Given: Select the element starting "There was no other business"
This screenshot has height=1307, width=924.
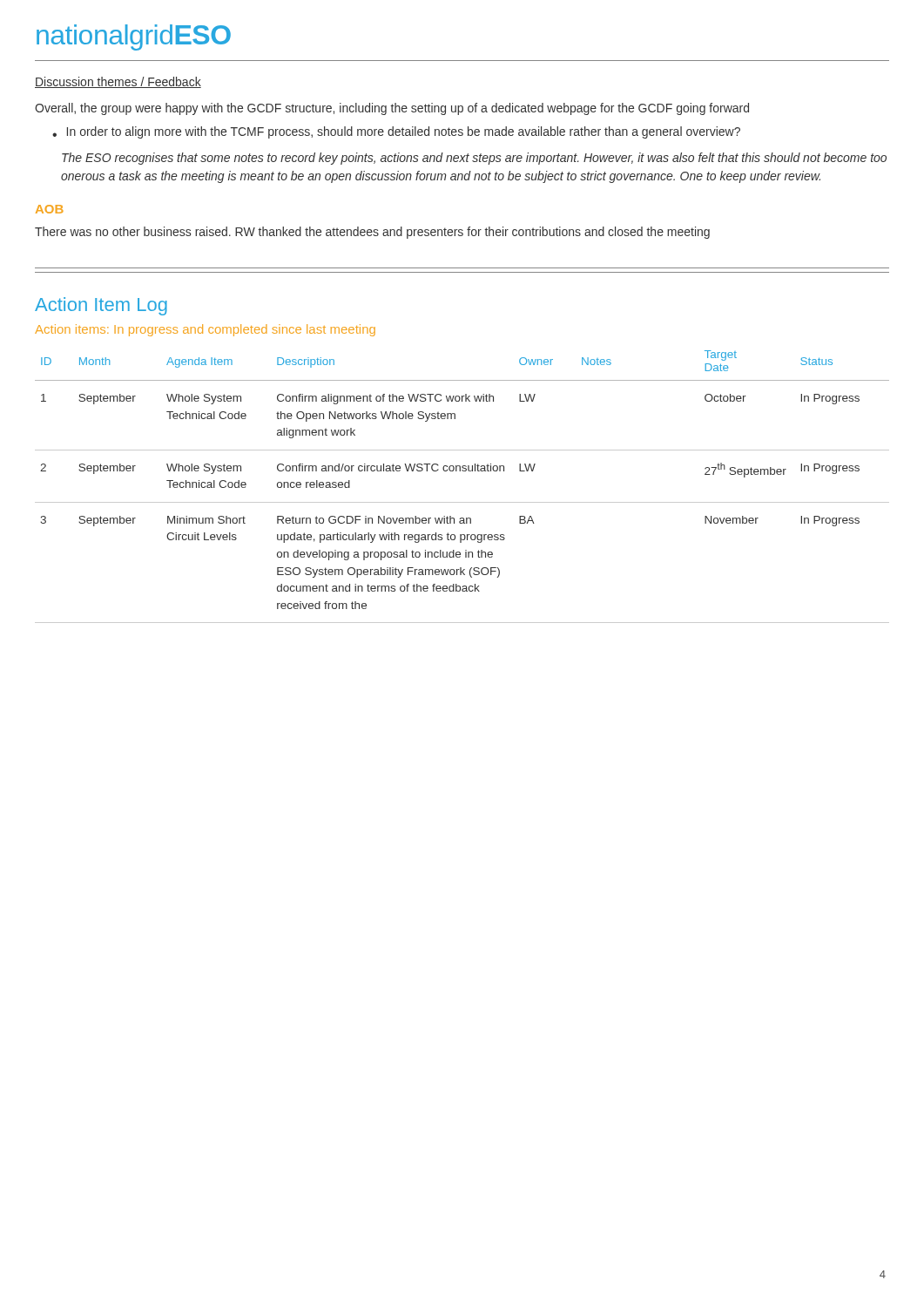Looking at the screenshot, I should tap(373, 232).
